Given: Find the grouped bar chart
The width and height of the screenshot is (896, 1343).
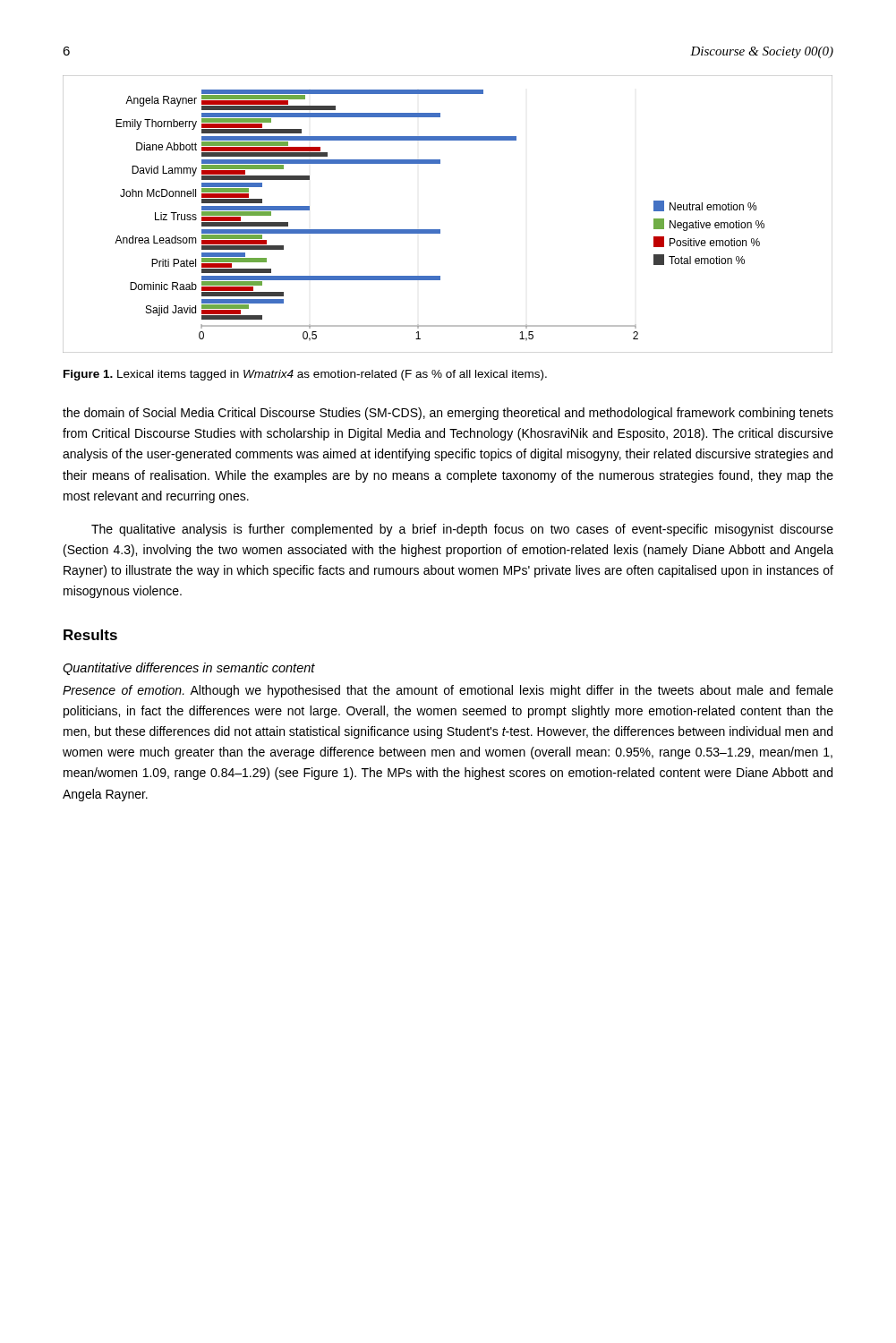Looking at the screenshot, I should click(x=448, y=216).
